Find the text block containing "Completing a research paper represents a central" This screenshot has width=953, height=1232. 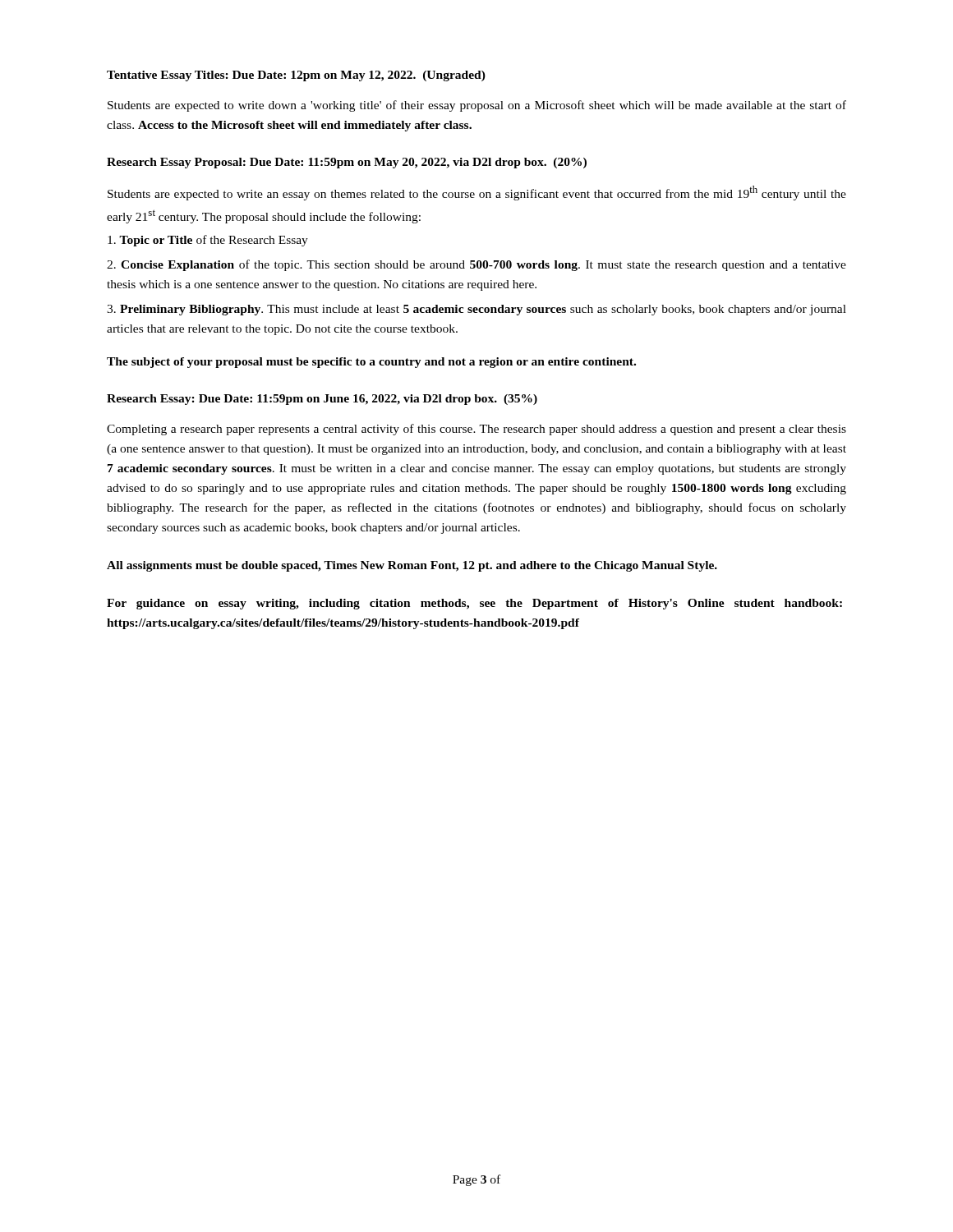click(476, 477)
